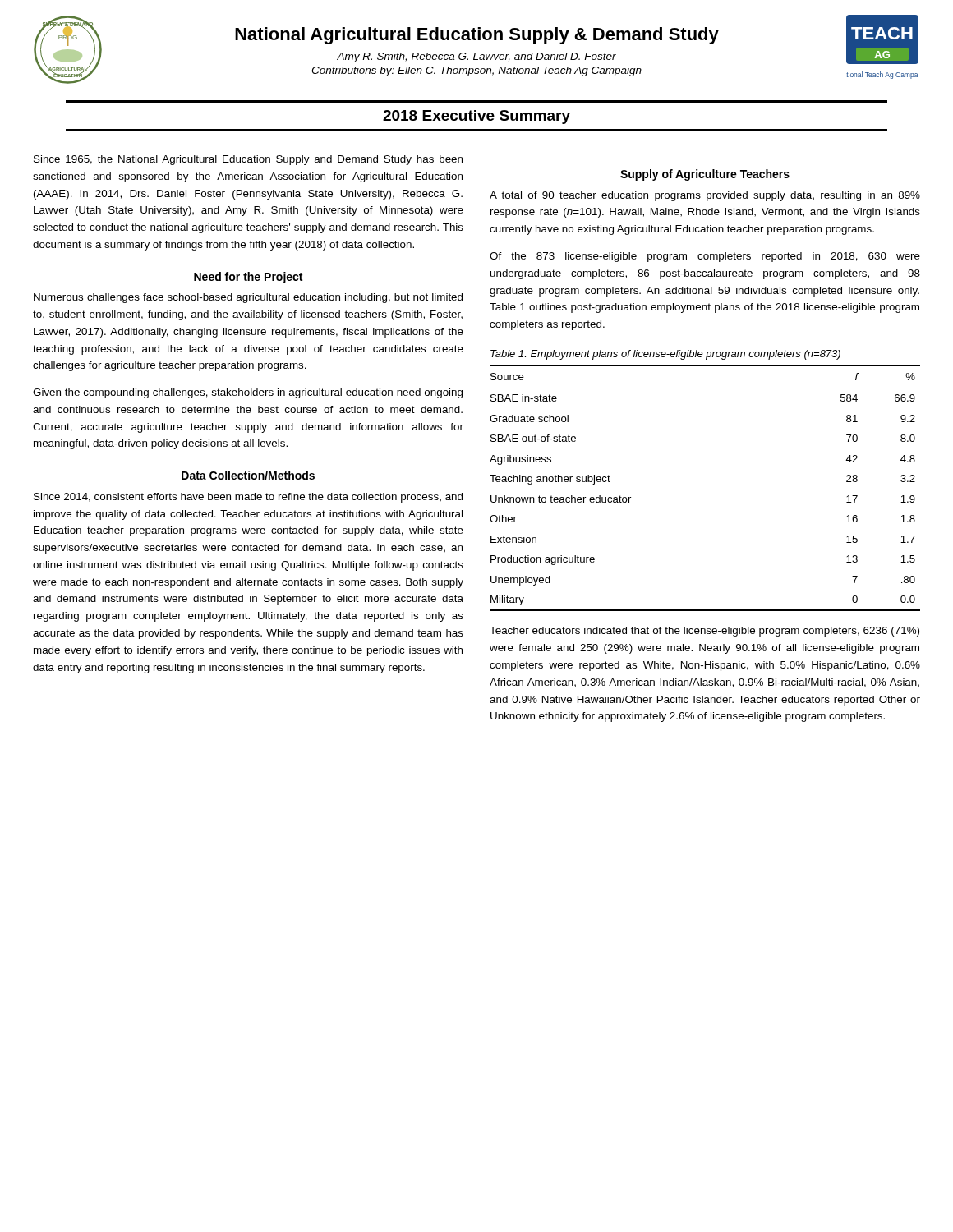953x1232 pixels.
Task: Locate the block of text that opens with "Since 1965, the National Agricultural"
Action: (248, 202)
